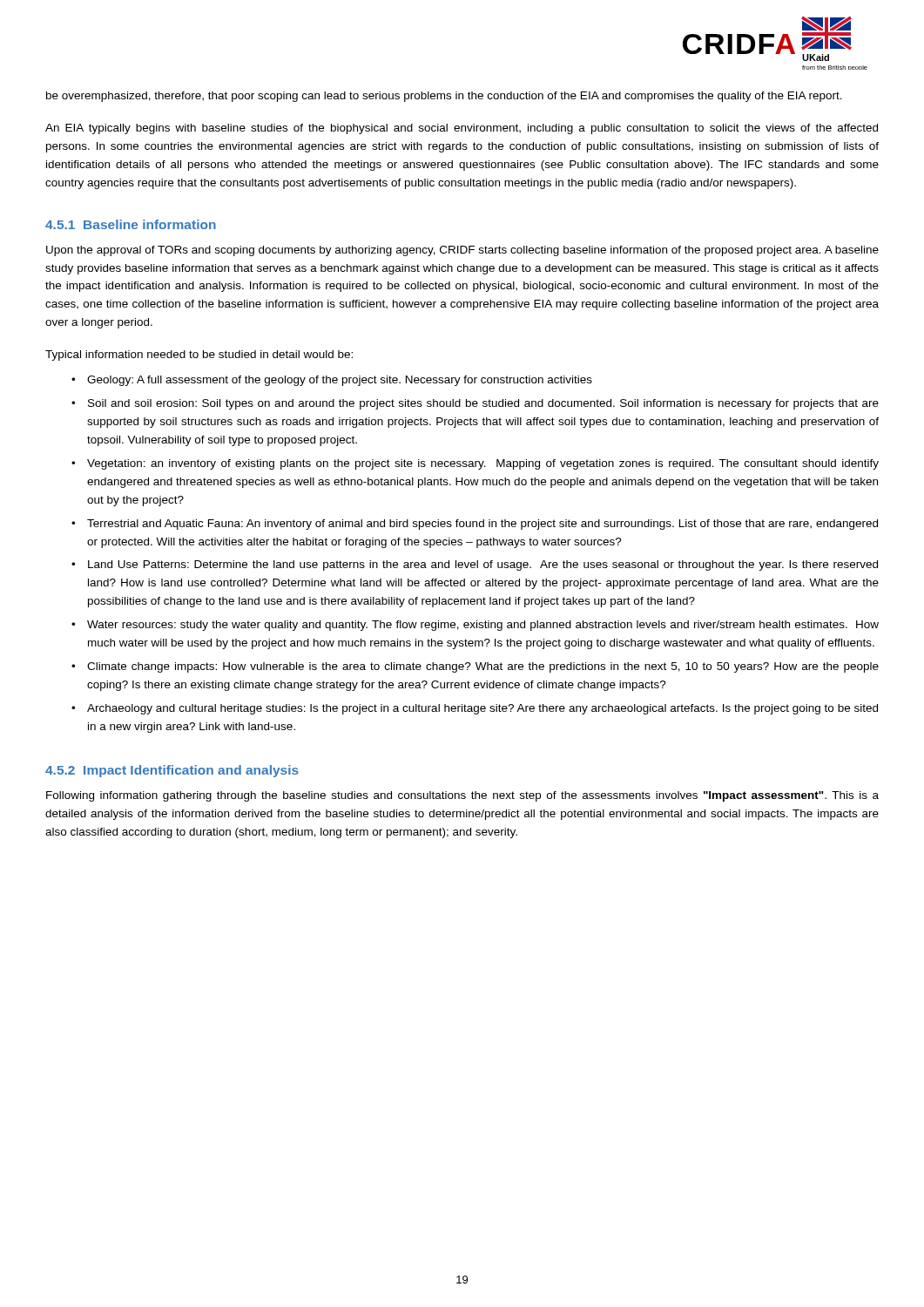The image size is (924, 1307).
Task: Select the text block with the text "Typical information needed to"
Action: click(200, 354)
